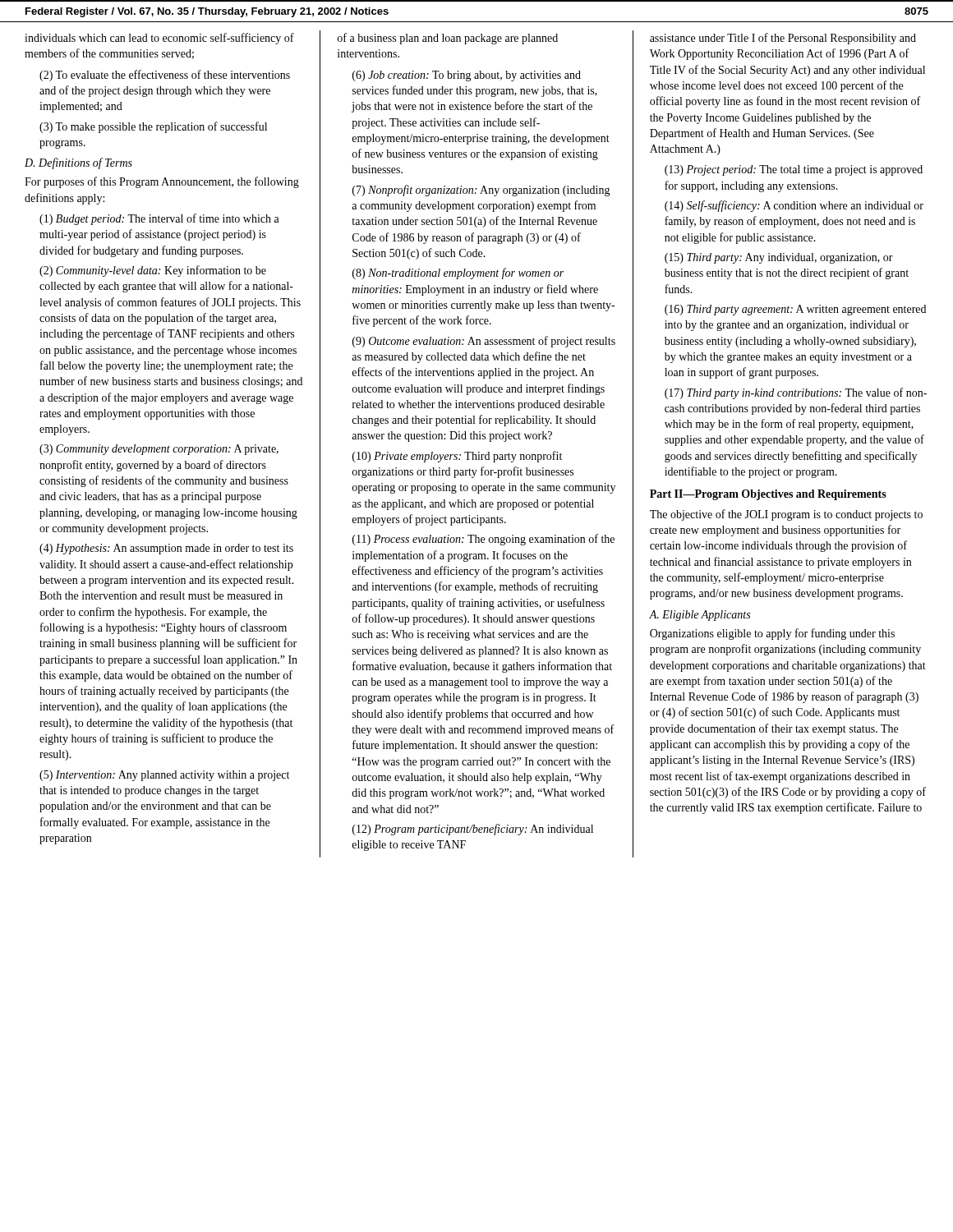Screen dimensions: 1232x953
Task: Find the region starting "(2) Community-level data: Key"
Action: (x=164, y=350)
